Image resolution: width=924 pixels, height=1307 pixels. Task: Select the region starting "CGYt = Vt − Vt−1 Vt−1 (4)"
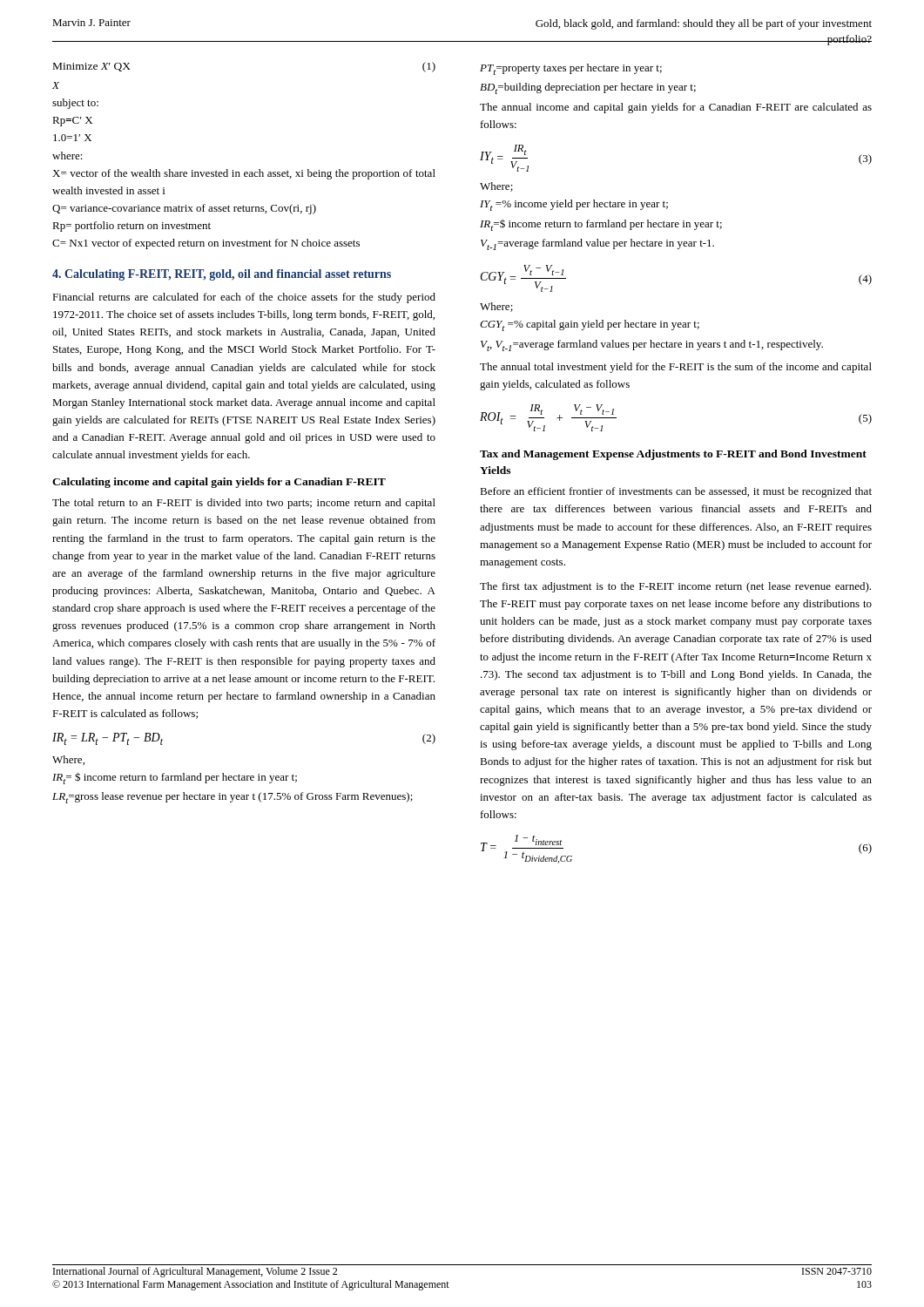pos(543,278)
